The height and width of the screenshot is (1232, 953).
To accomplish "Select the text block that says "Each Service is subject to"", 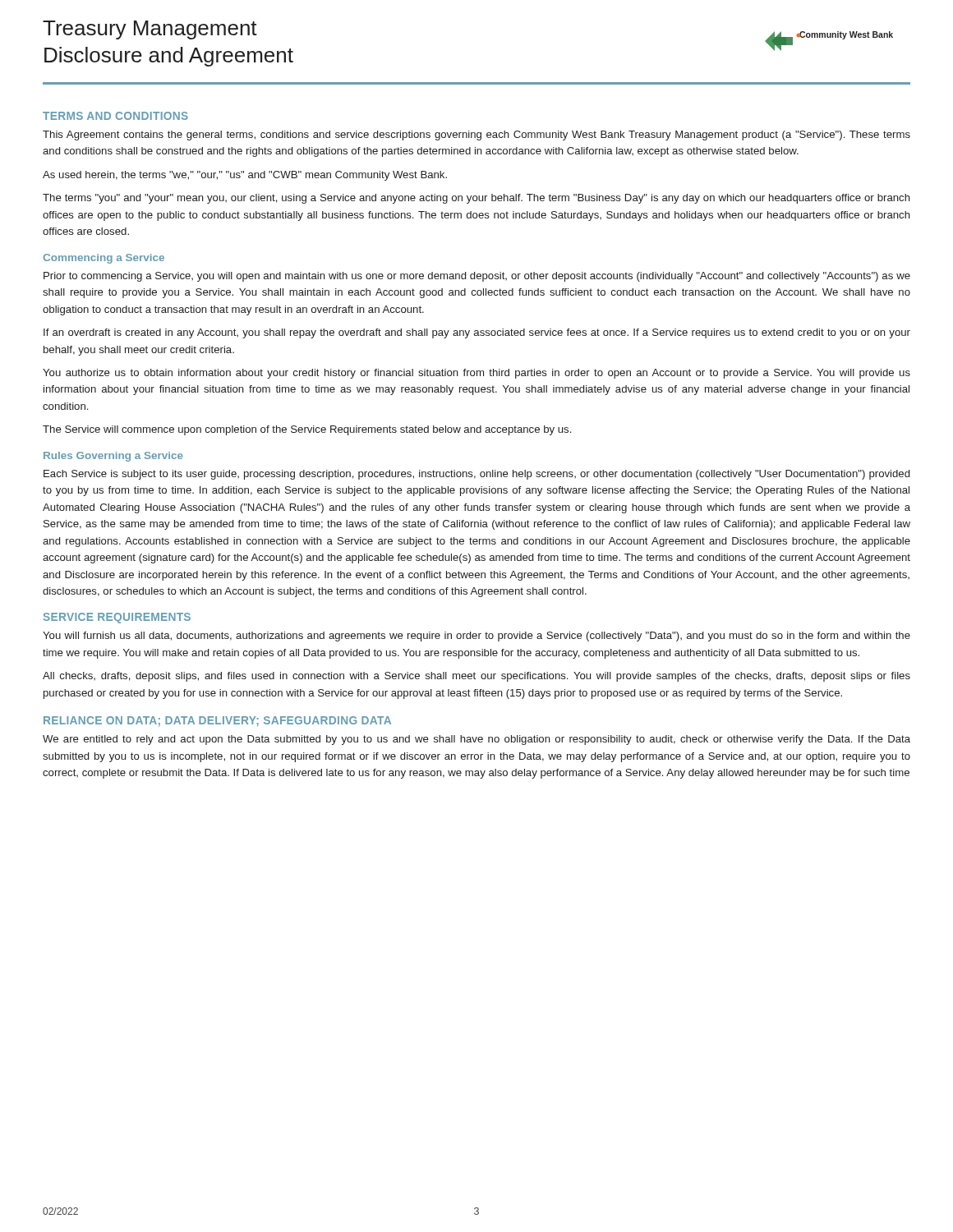I will 476,532.
